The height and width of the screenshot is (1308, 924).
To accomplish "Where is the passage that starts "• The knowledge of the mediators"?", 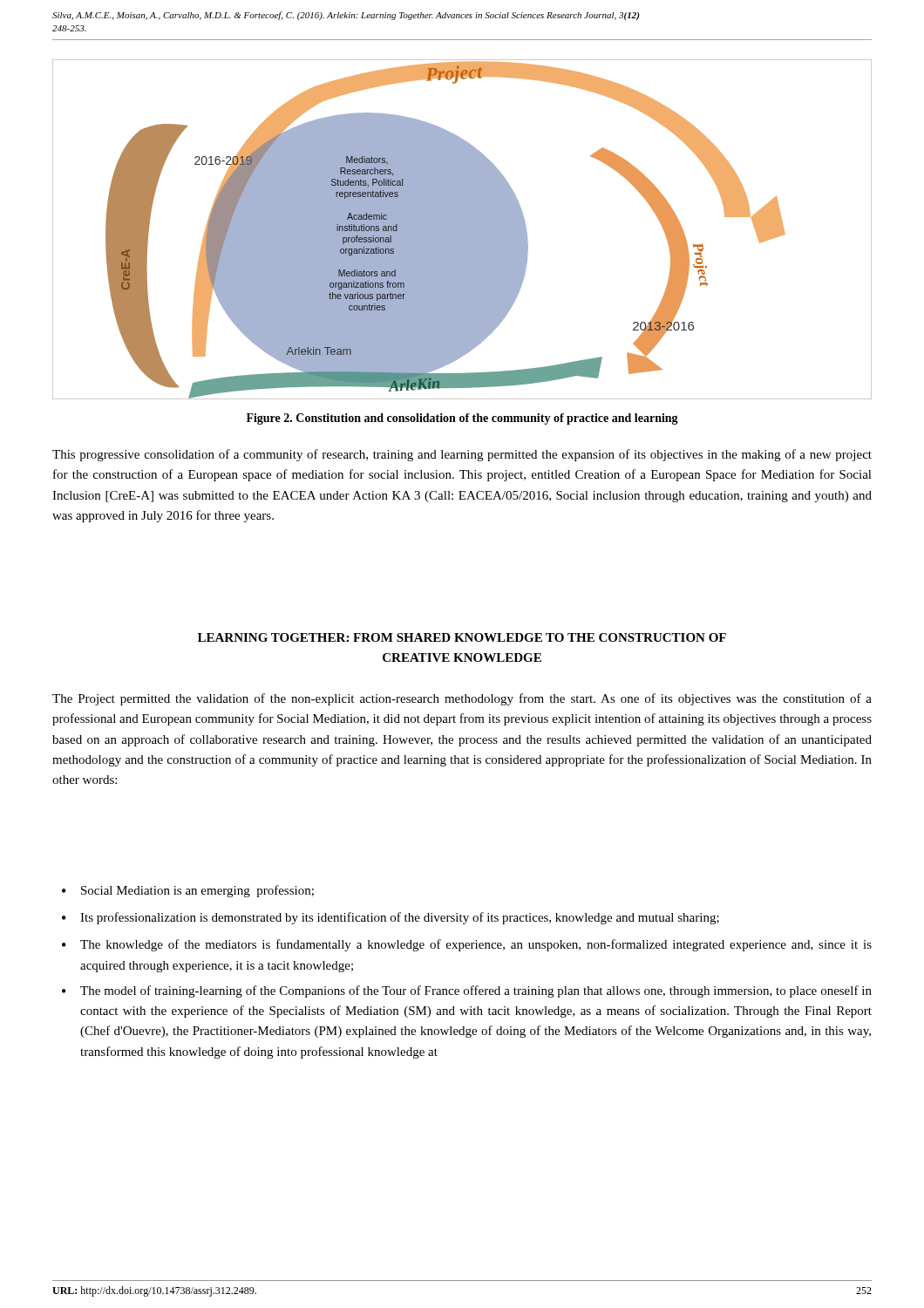I will [462, 955].
